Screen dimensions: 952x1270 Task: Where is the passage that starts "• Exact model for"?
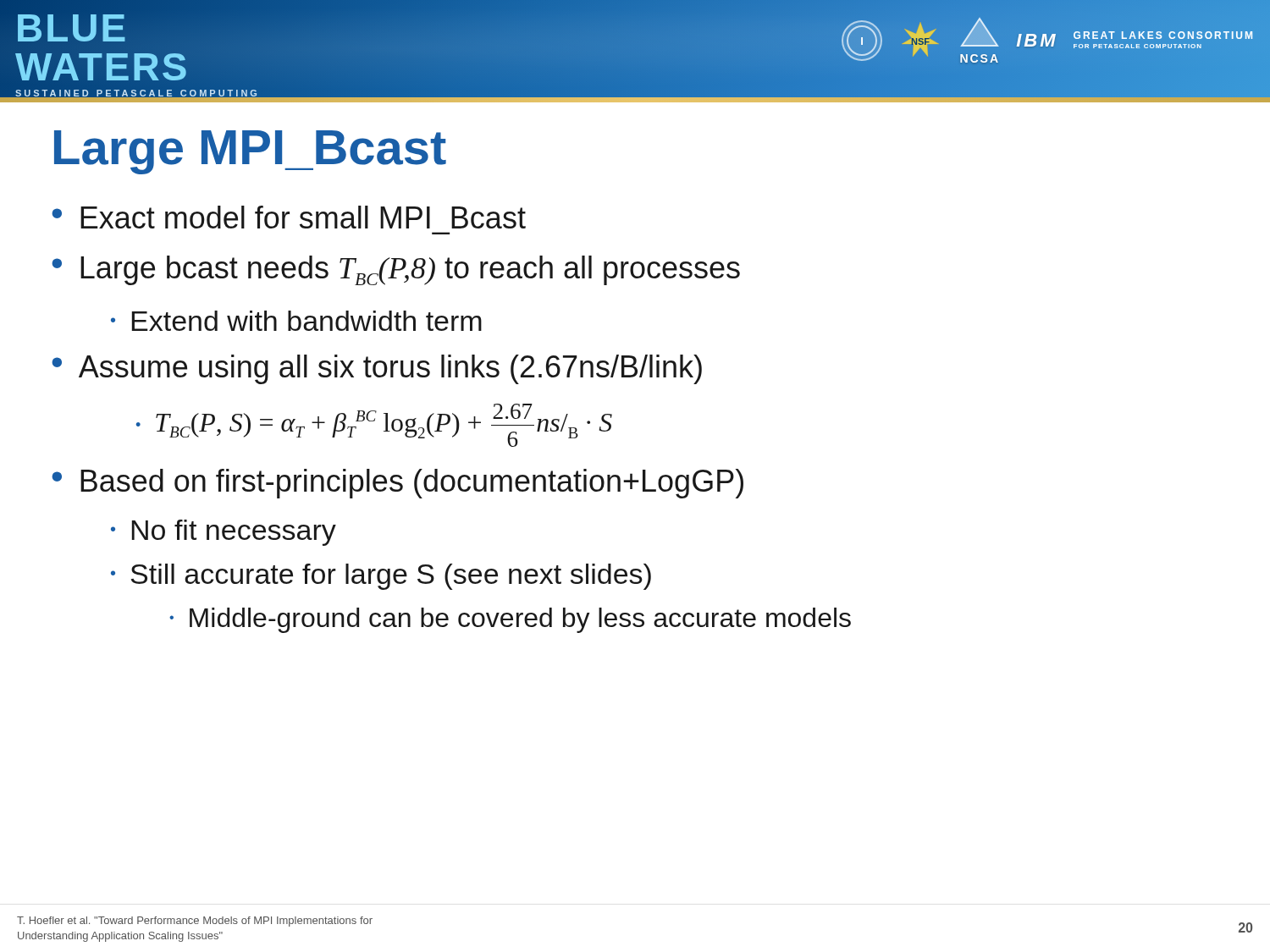tap(289, 217)
